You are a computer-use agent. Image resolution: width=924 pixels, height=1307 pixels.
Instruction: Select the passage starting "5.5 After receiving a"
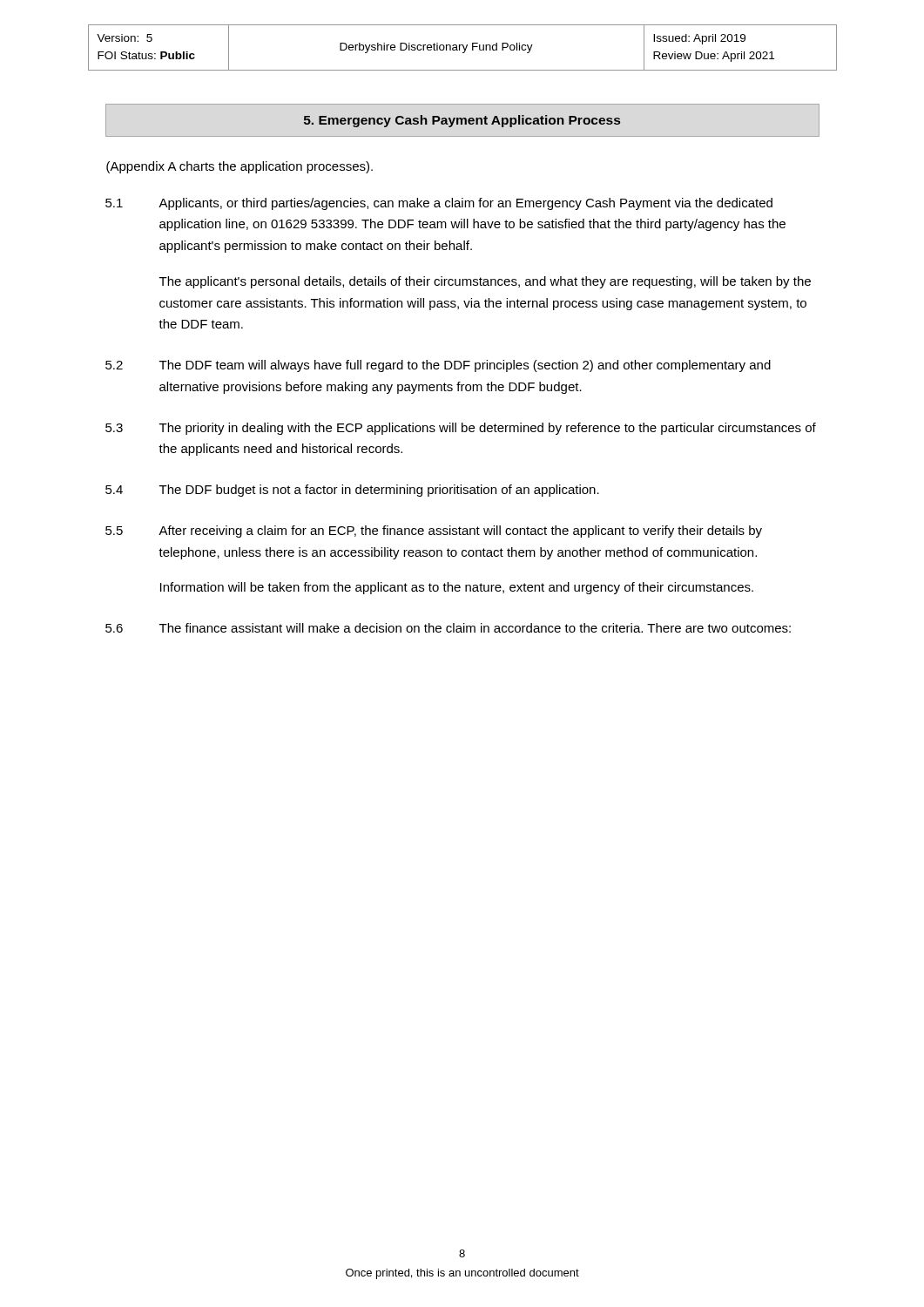pos(462,559)
